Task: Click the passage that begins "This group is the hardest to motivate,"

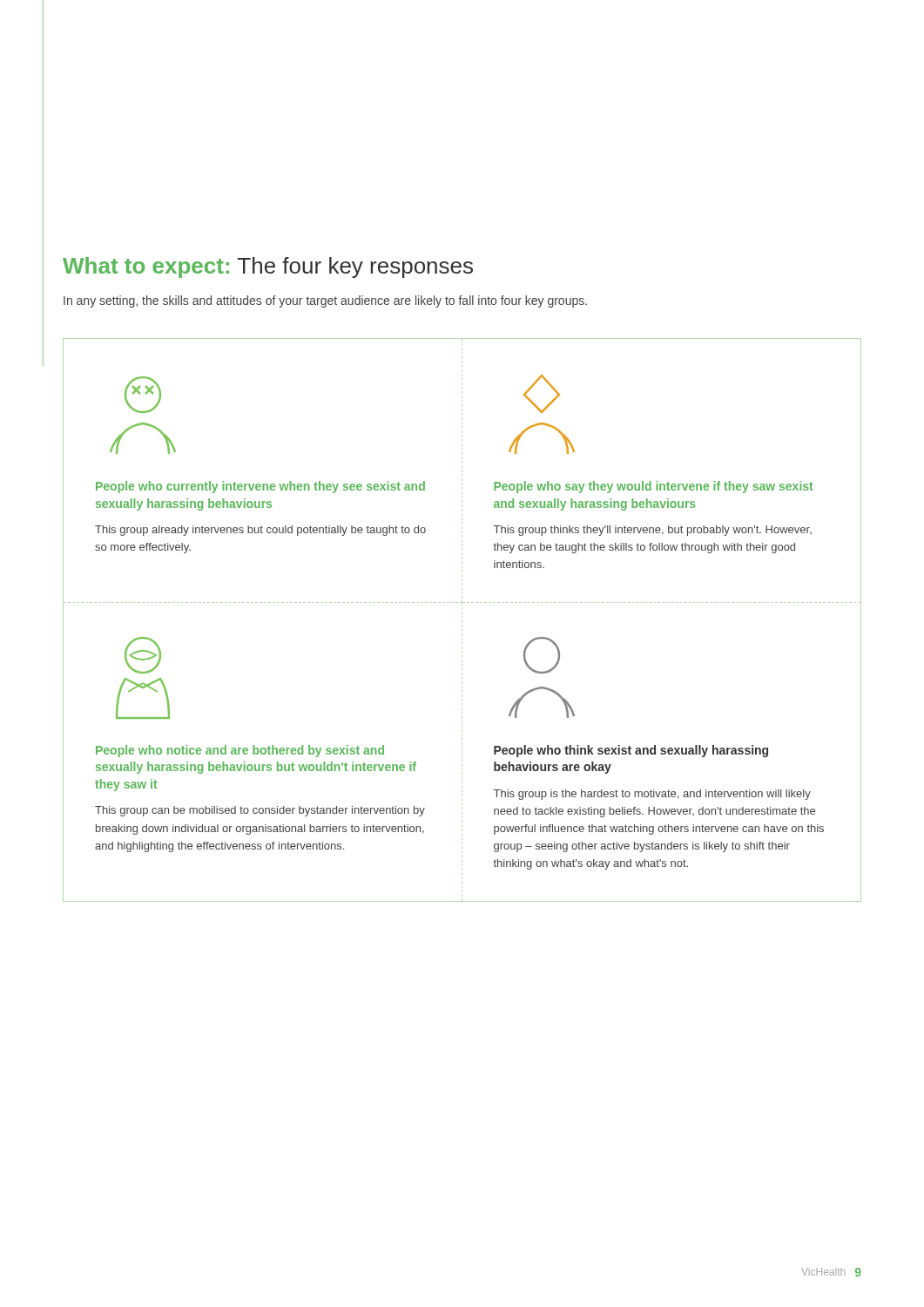Action: click(x=659, y=828)
